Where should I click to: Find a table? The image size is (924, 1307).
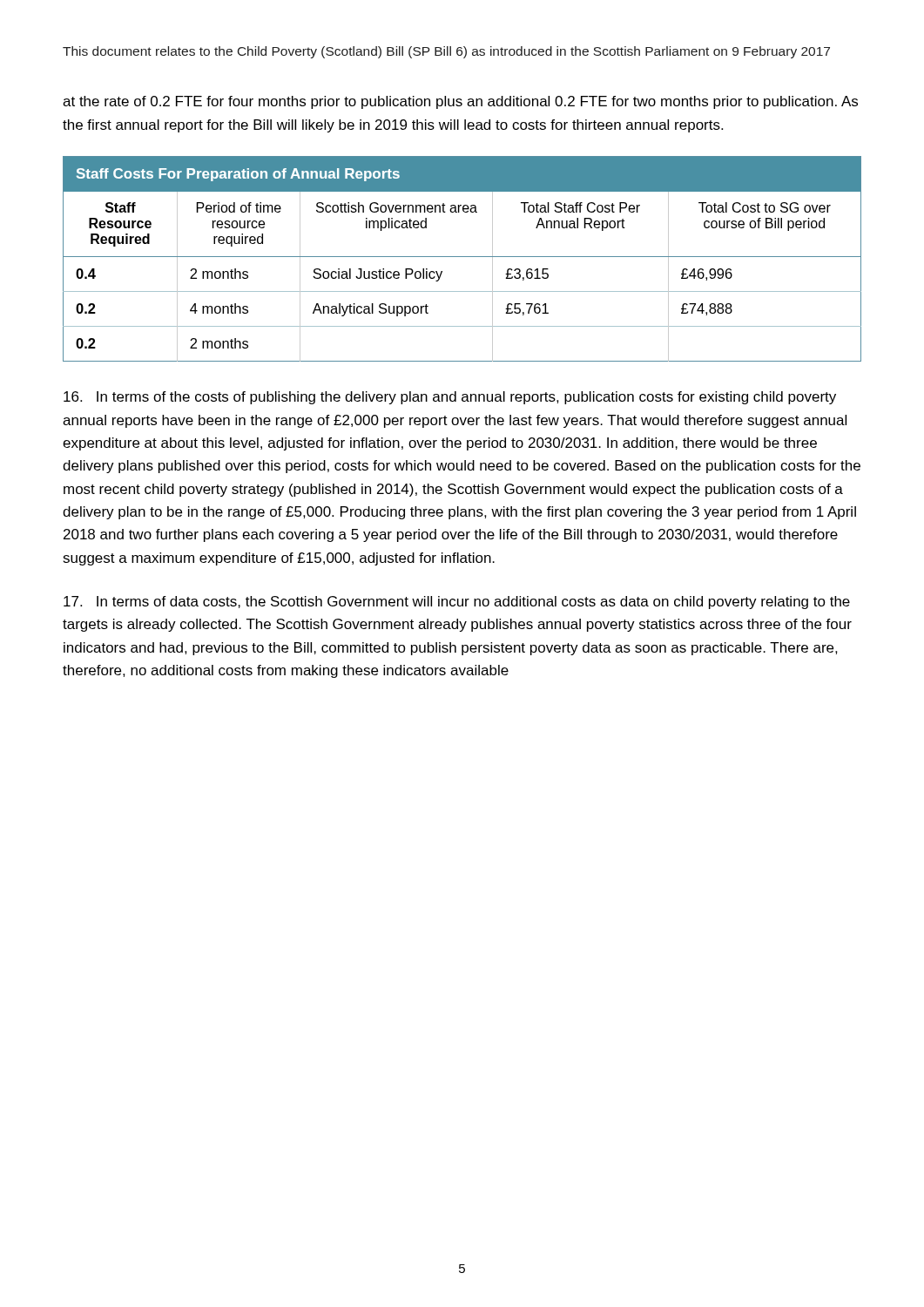coord(462,259)
